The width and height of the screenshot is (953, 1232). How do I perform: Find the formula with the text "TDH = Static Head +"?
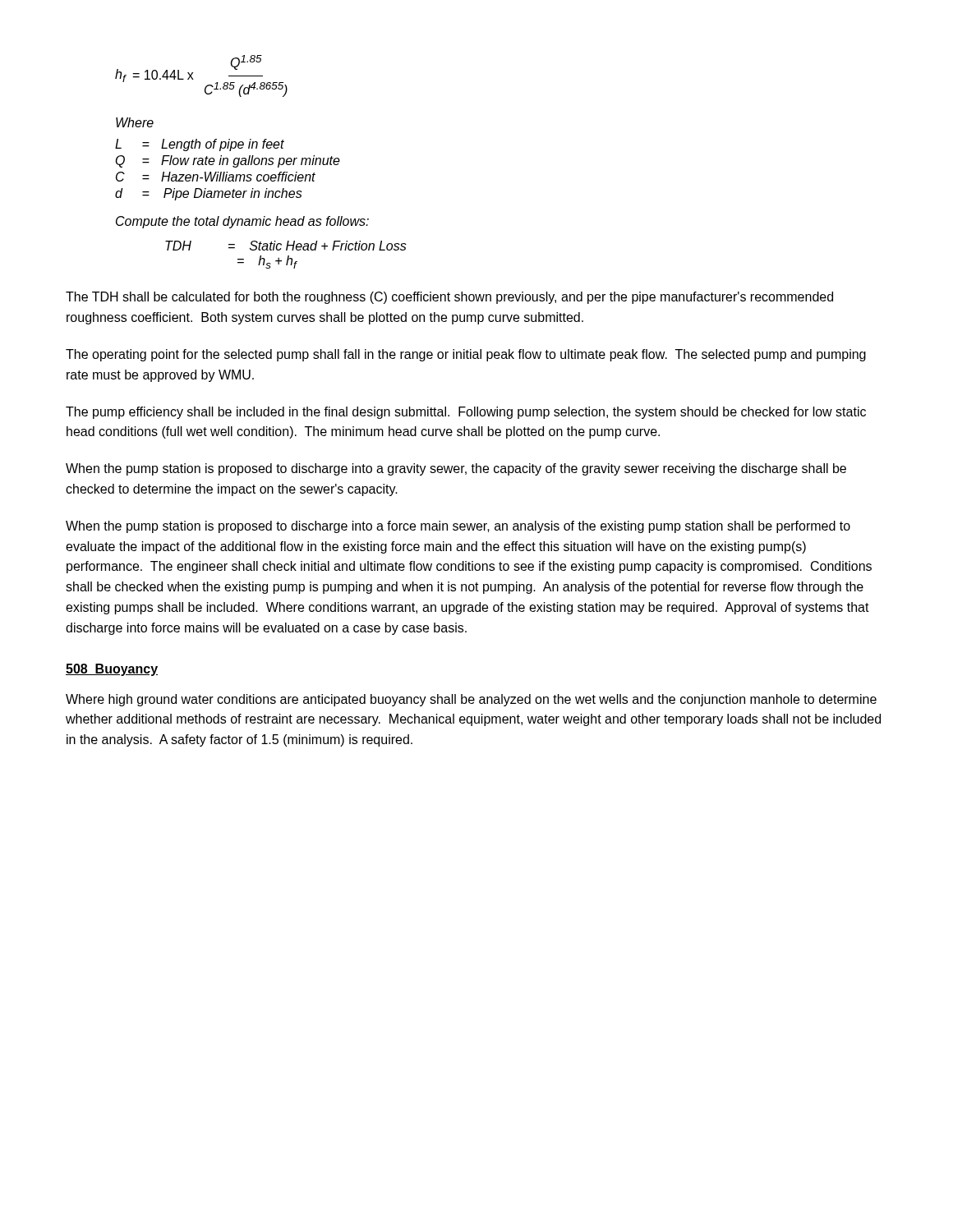[286, 246]
